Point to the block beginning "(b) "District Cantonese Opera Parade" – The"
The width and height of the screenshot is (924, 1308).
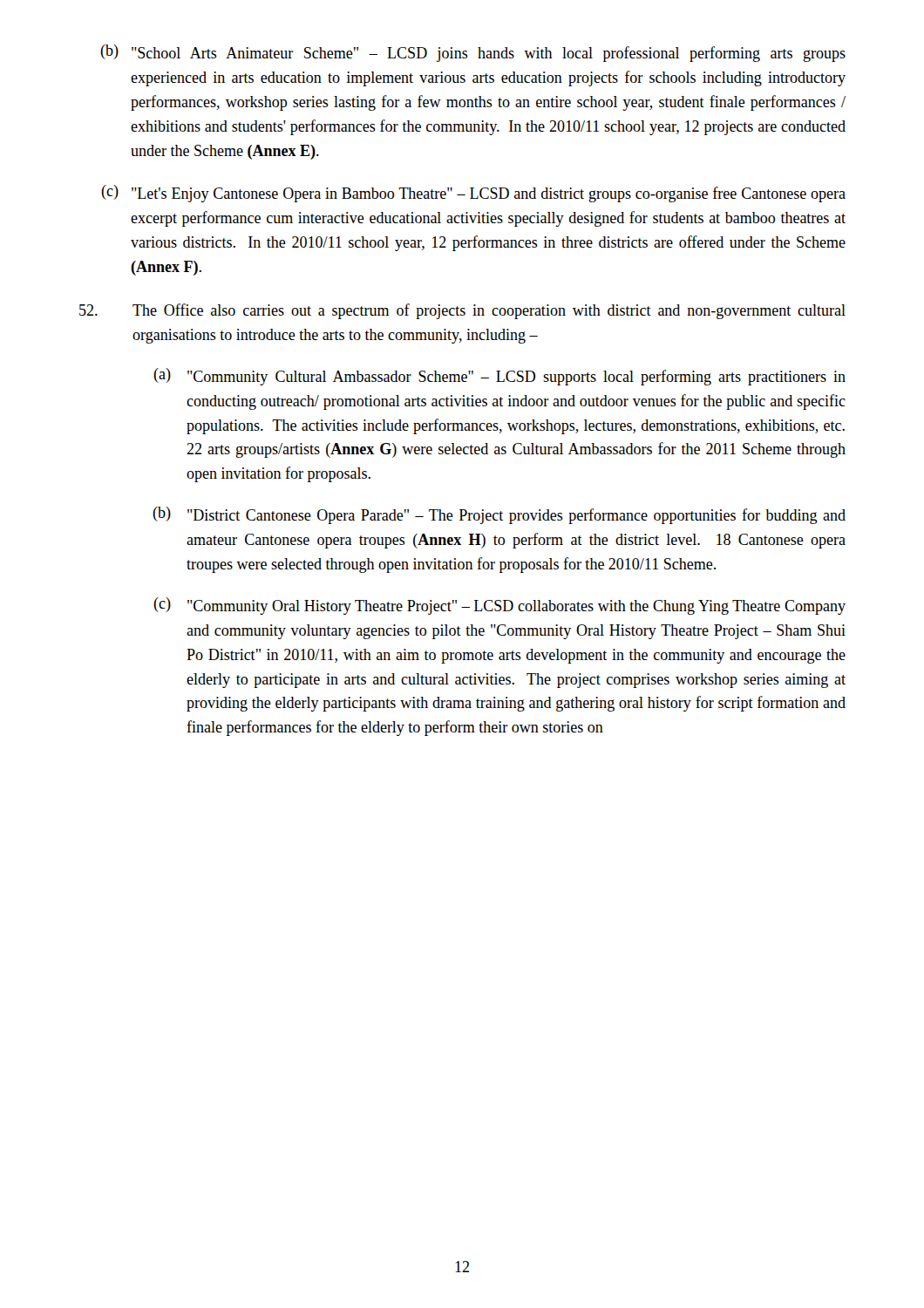click(489, 541)
